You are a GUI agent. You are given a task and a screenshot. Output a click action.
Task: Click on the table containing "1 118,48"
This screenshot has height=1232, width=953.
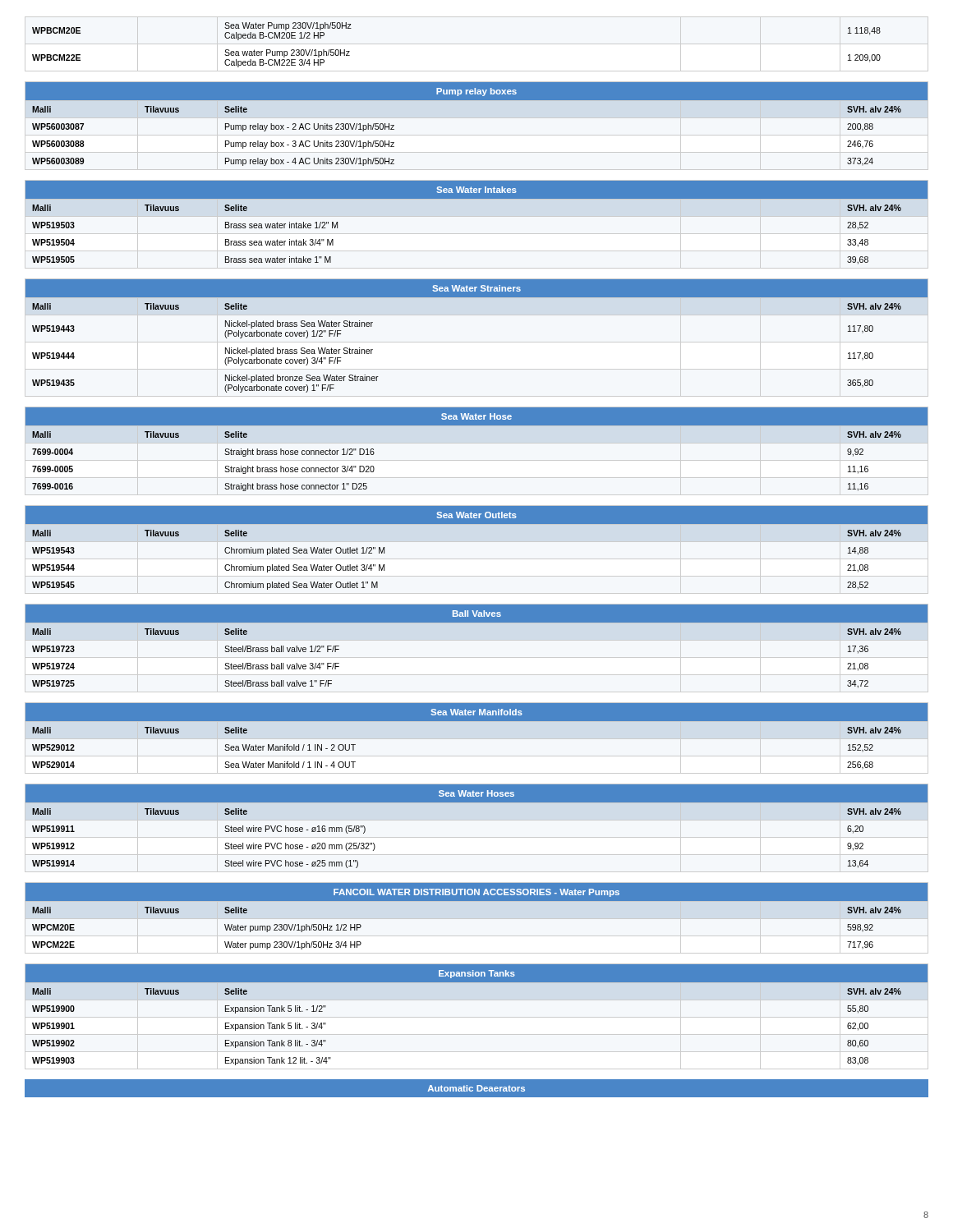476,44
